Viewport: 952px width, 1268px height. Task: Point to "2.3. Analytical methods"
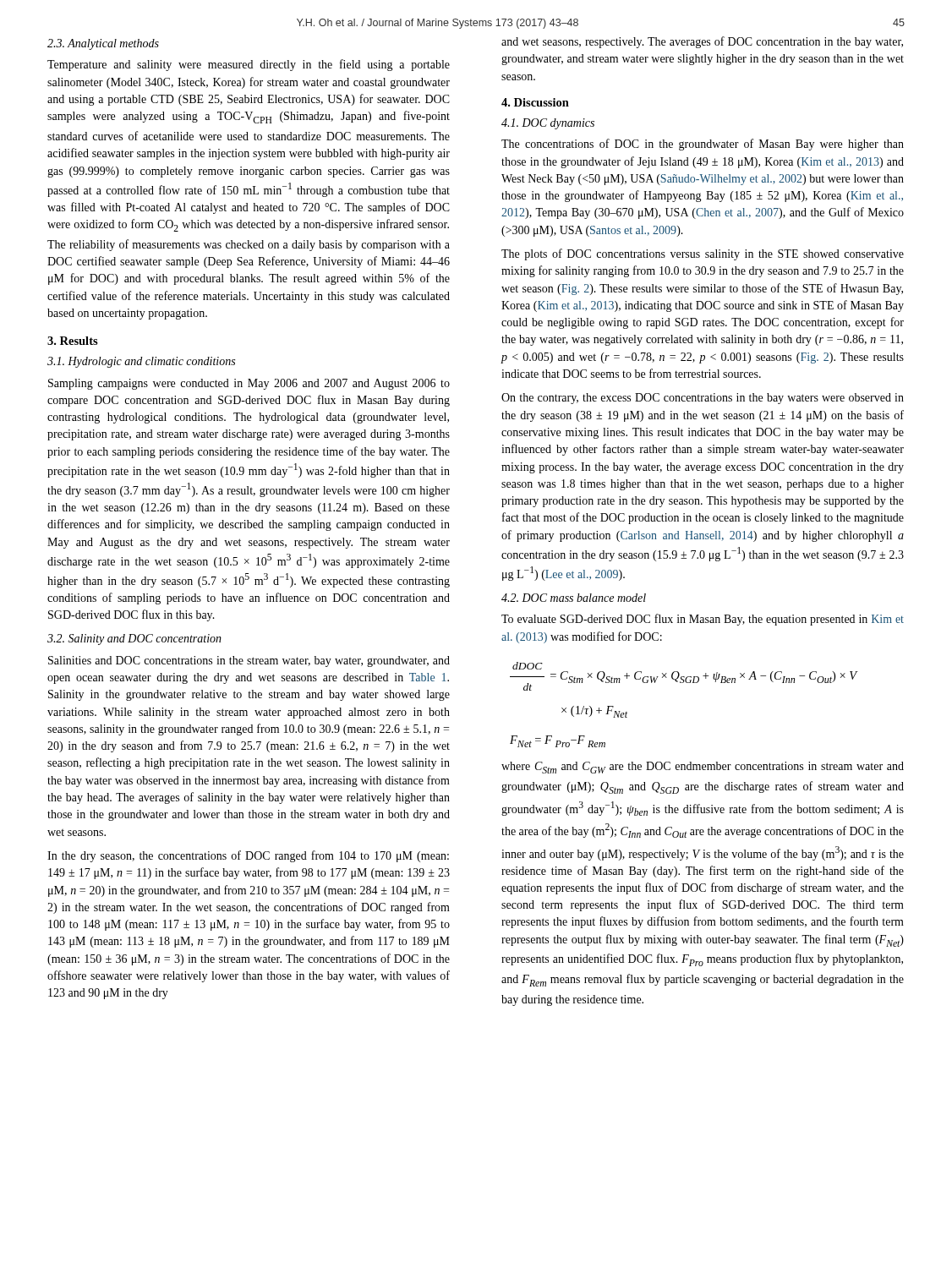click(x=103, y=43)
